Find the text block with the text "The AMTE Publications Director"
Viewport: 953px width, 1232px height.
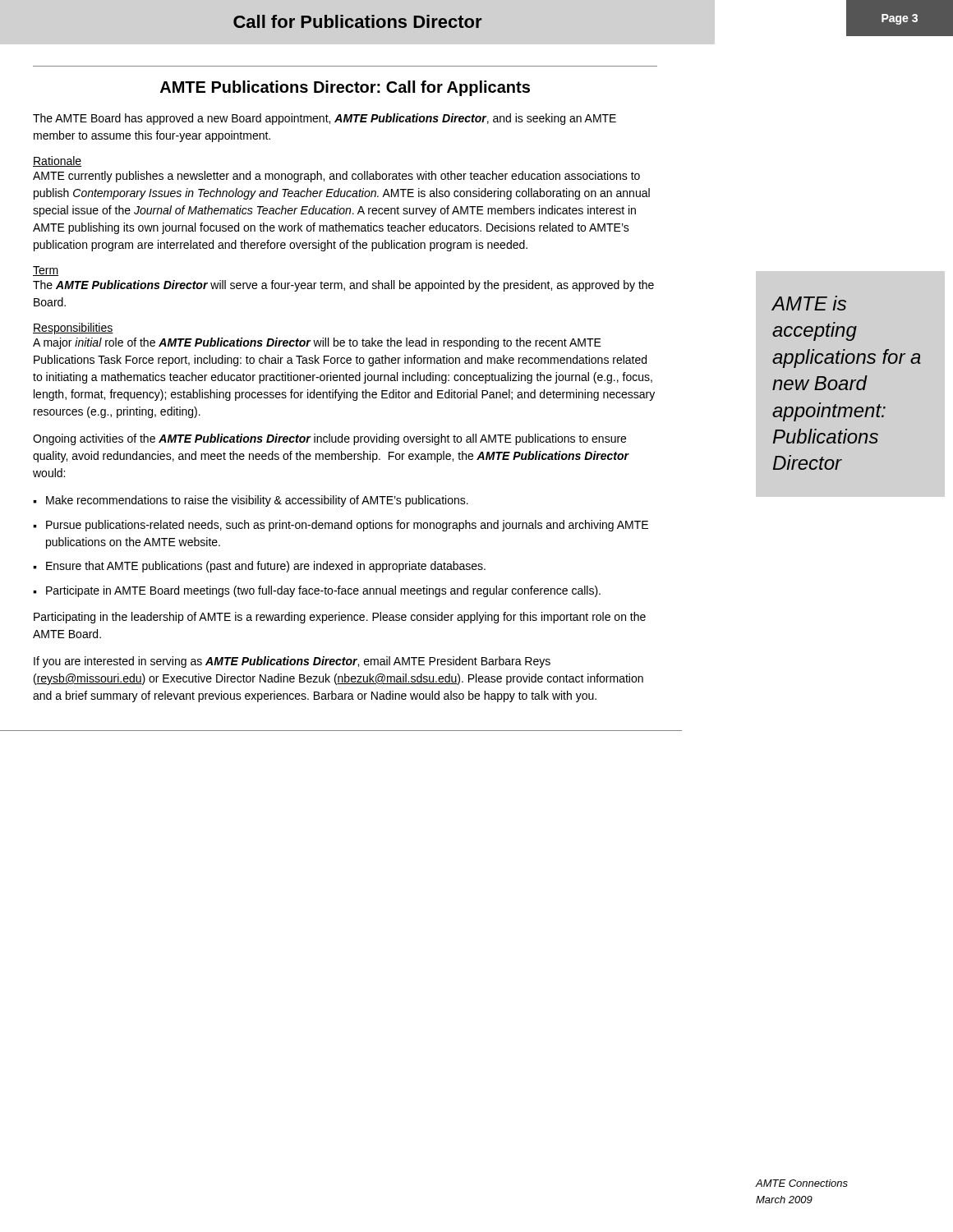[x=345, y=294]
